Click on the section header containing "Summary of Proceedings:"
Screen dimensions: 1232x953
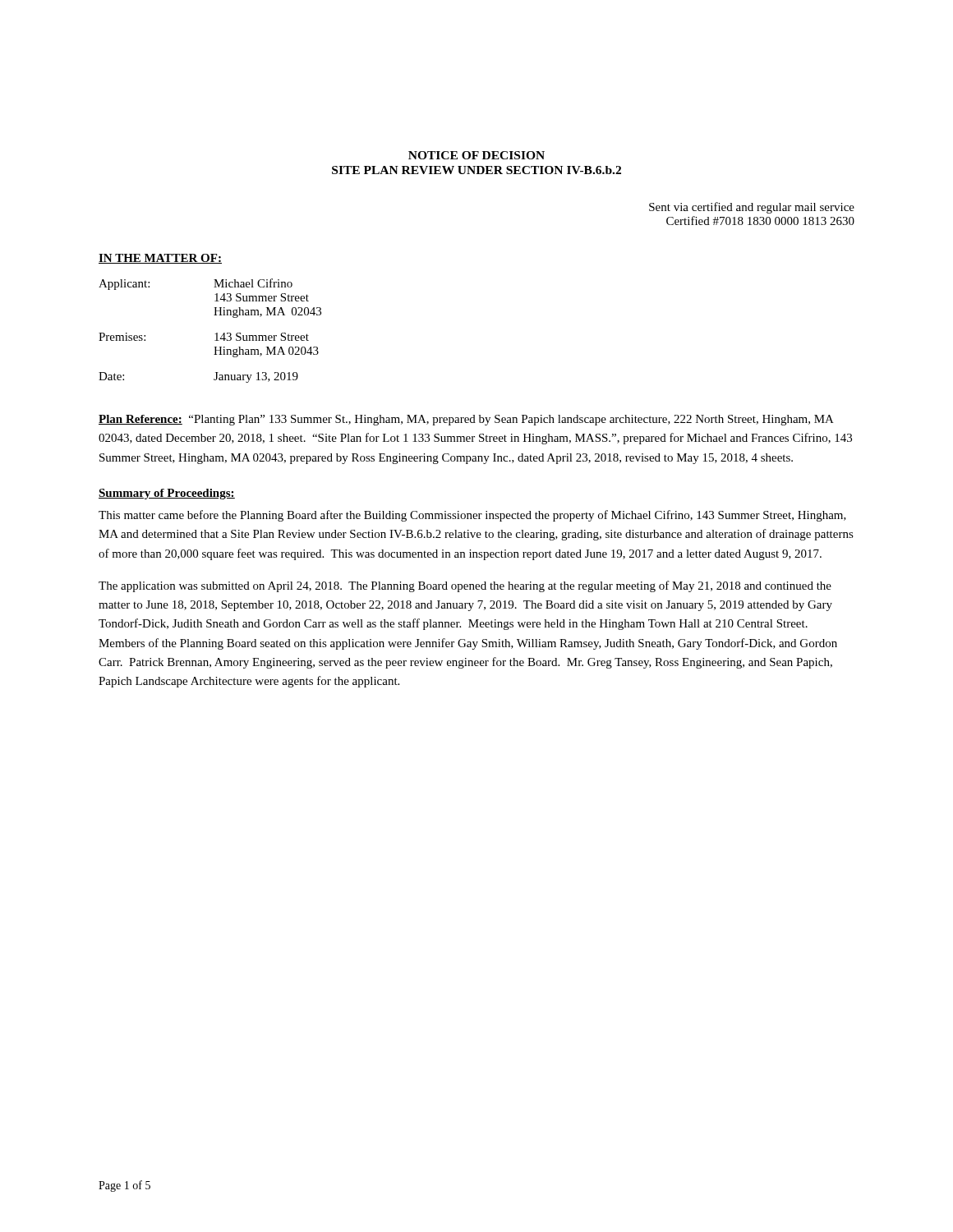pos(167,493)
